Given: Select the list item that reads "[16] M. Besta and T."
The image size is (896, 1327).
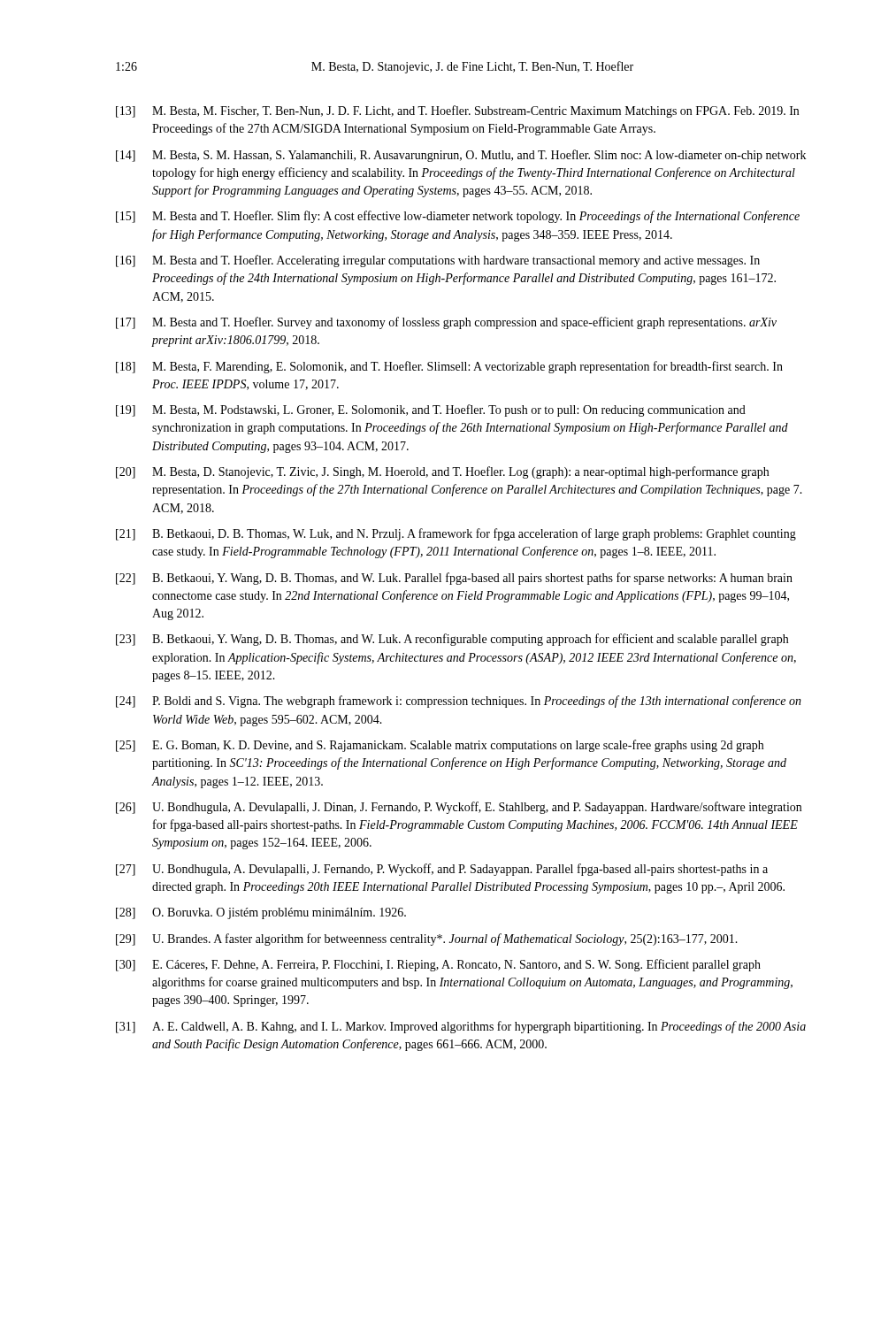Looking at the screenshot, I should pos(461,279).
